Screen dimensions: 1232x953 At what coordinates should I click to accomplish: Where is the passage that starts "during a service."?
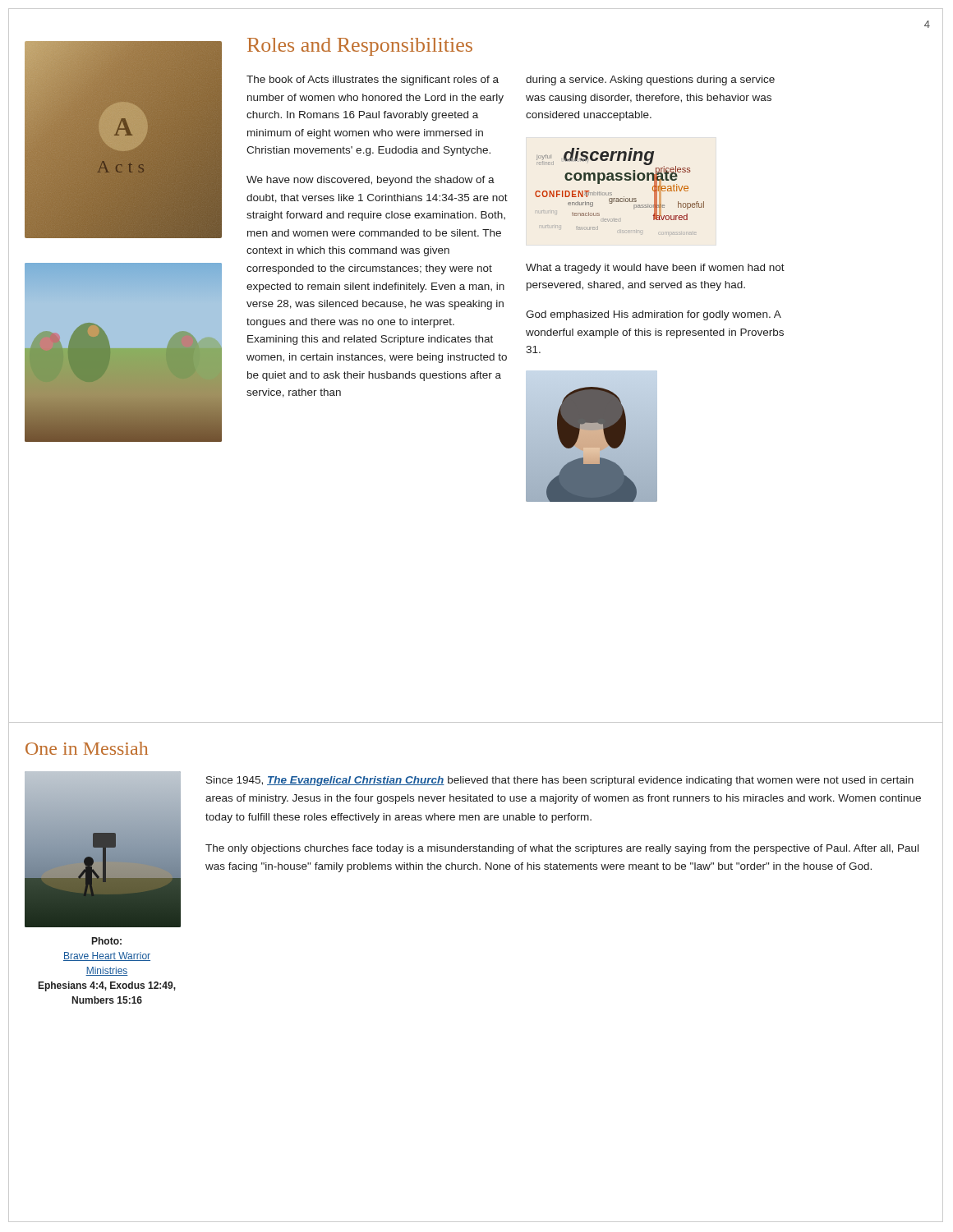tap(650, 97)
